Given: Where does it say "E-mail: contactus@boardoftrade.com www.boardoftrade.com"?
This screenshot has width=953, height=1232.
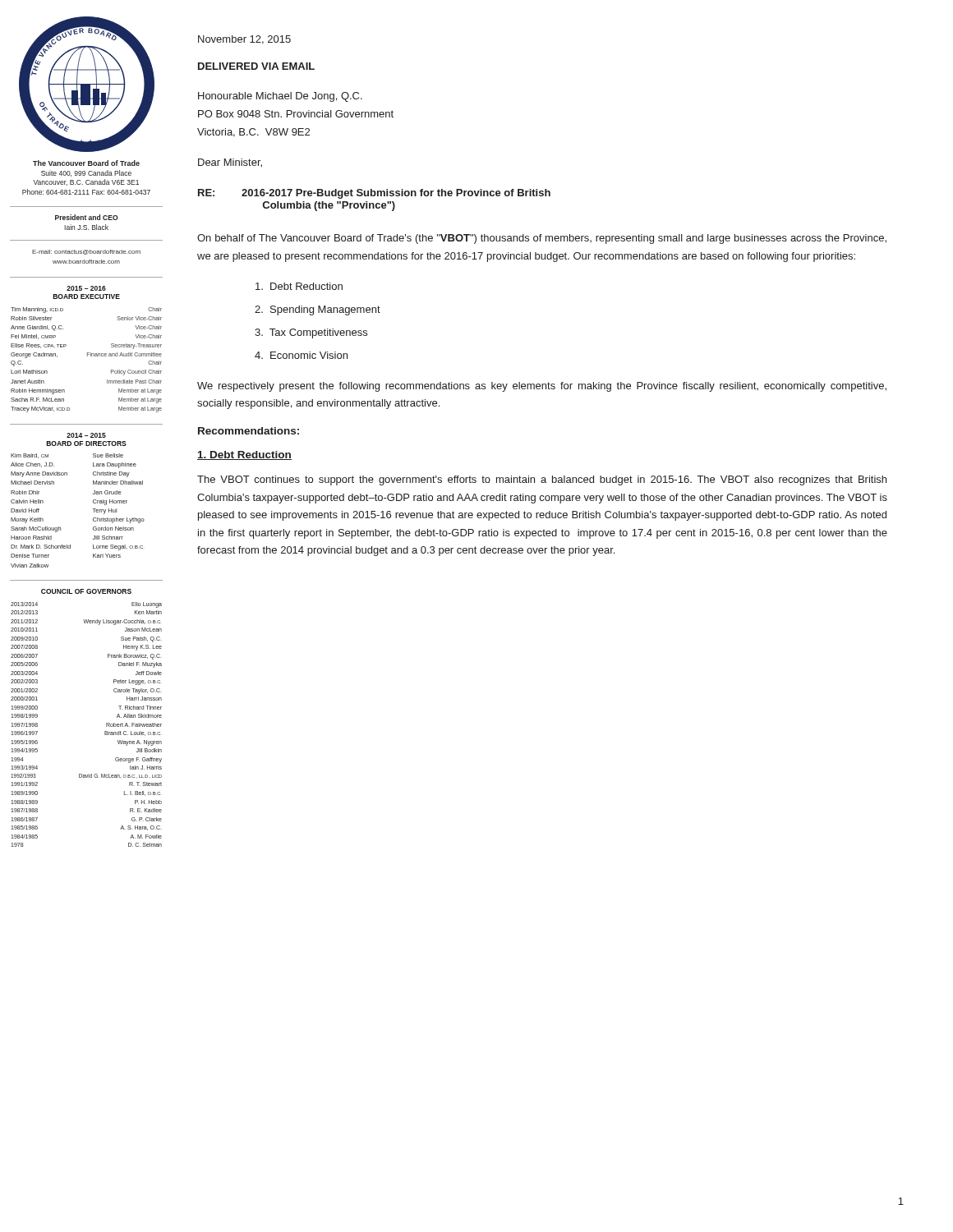Looking at the screenshot, I should [86, 257].
